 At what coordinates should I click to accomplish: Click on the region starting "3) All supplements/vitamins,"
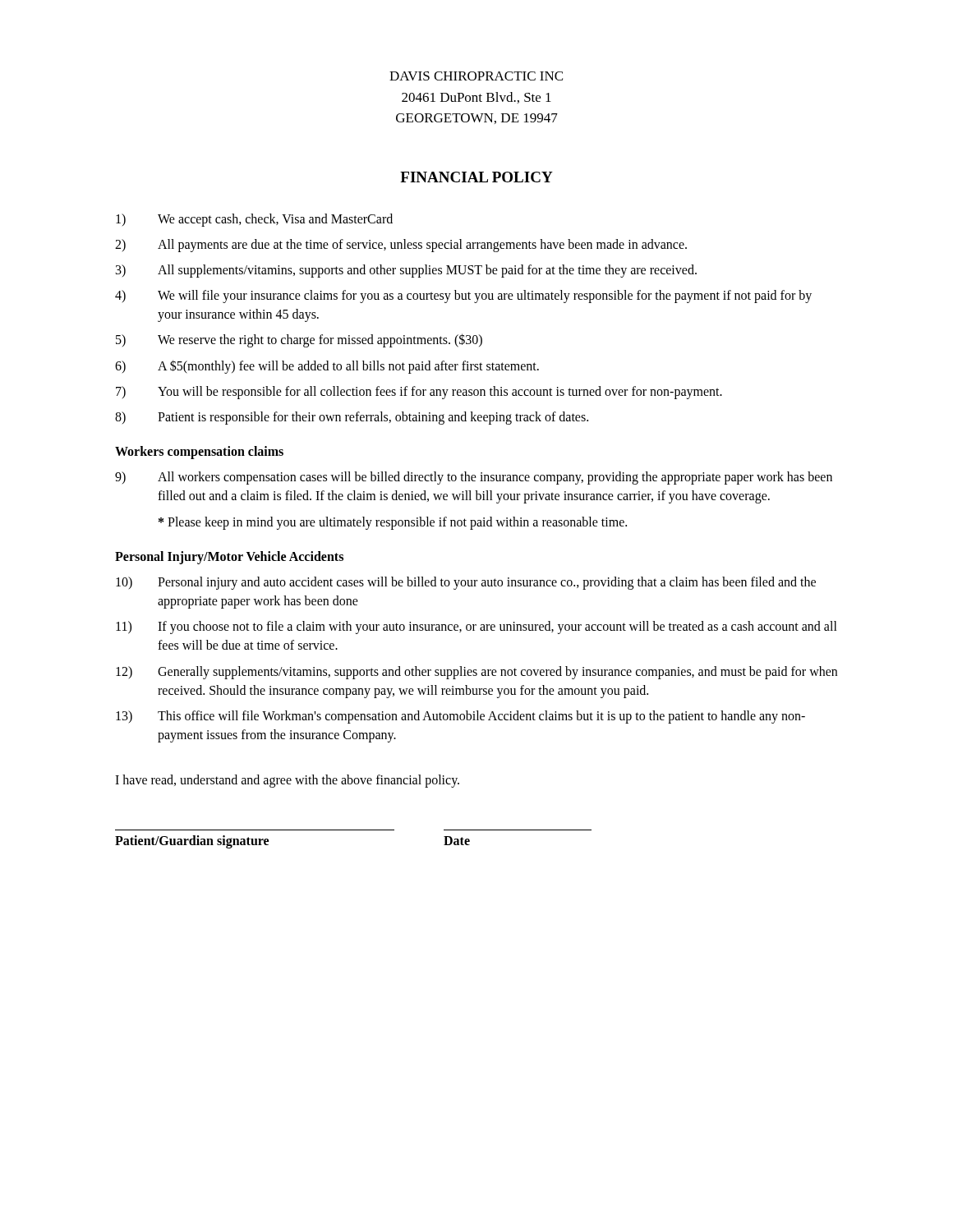pos(476,270)
